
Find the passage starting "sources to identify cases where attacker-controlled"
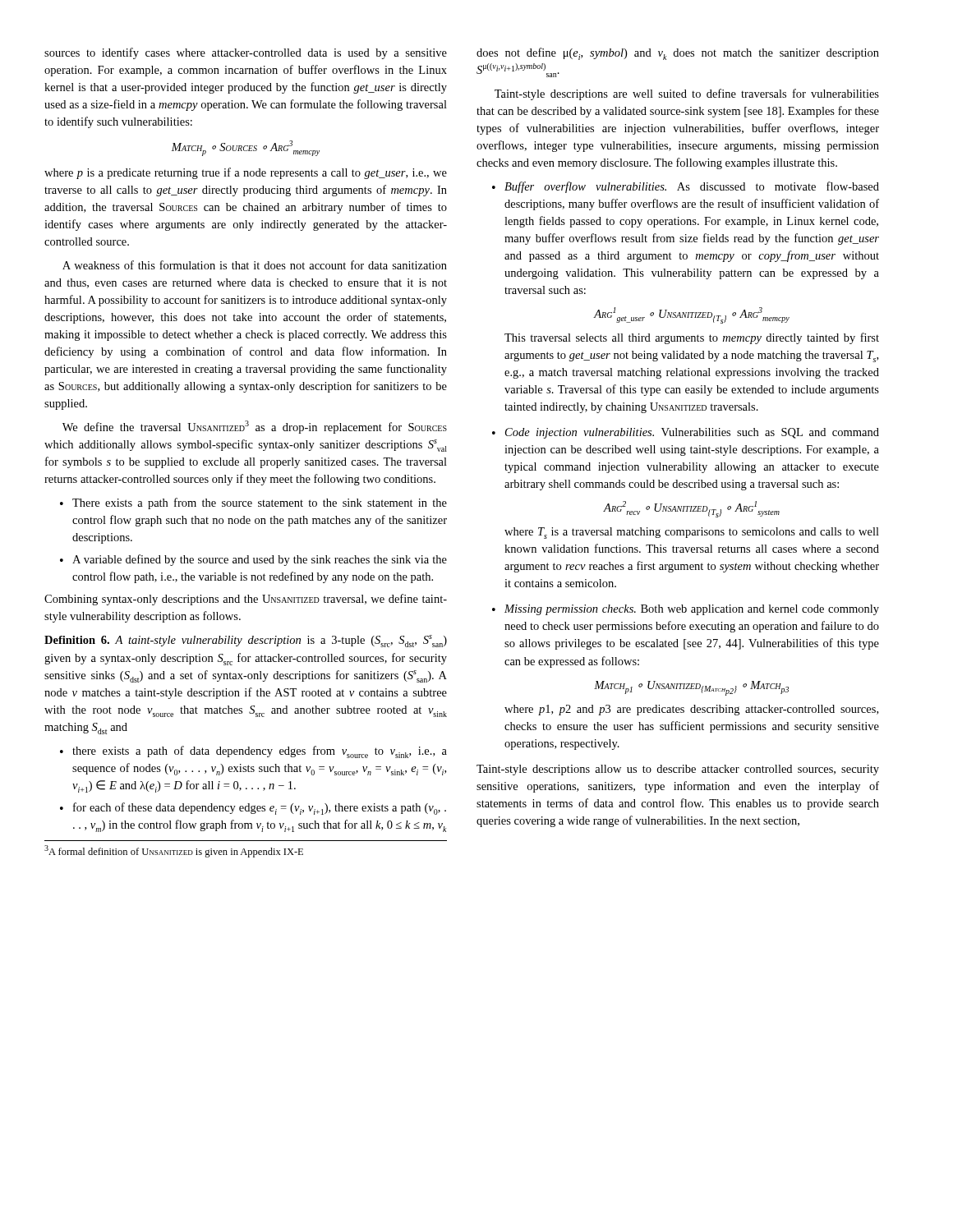tap(246, 88)
